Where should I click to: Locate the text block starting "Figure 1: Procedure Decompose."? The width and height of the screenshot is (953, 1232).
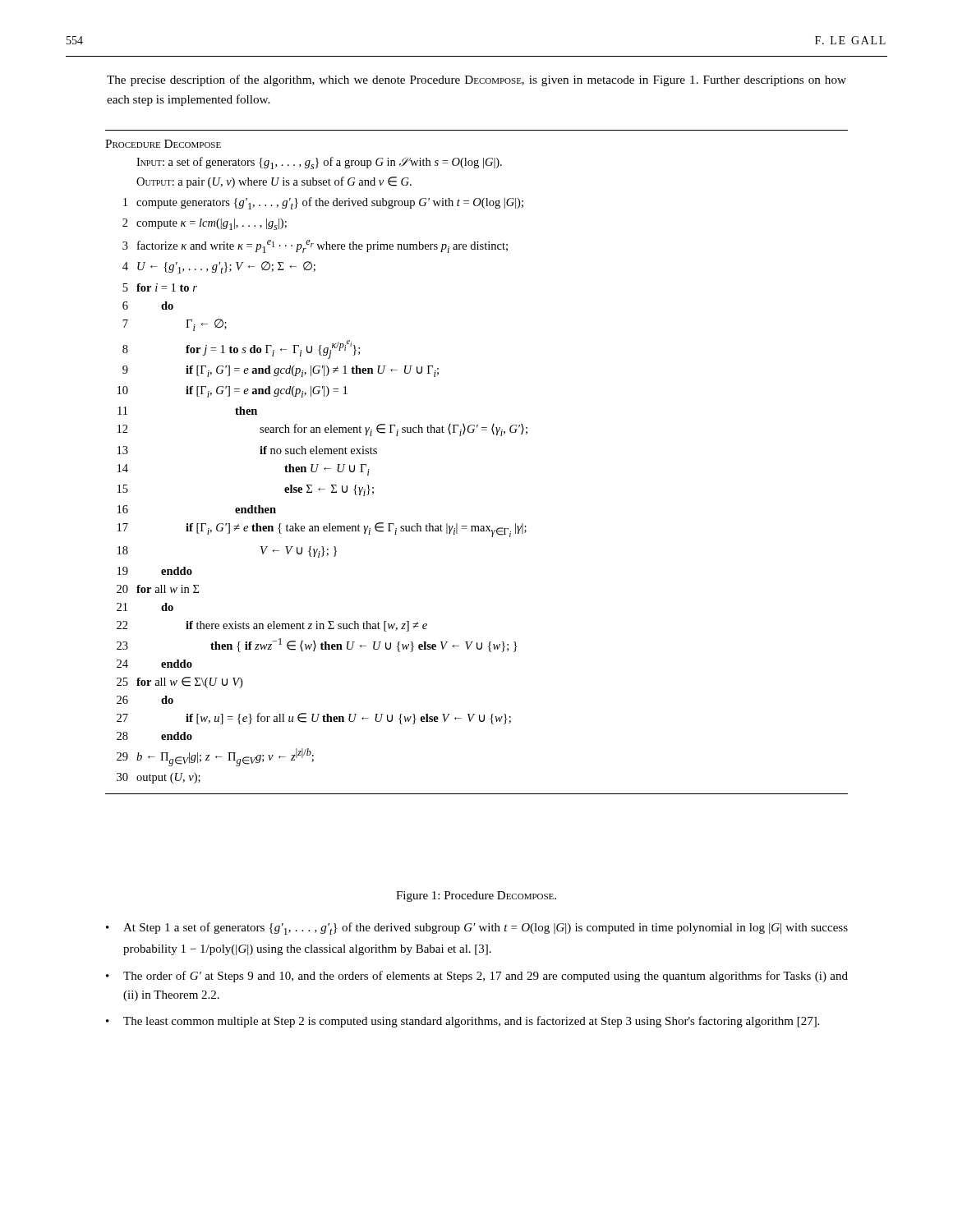[x=476, y=895]
